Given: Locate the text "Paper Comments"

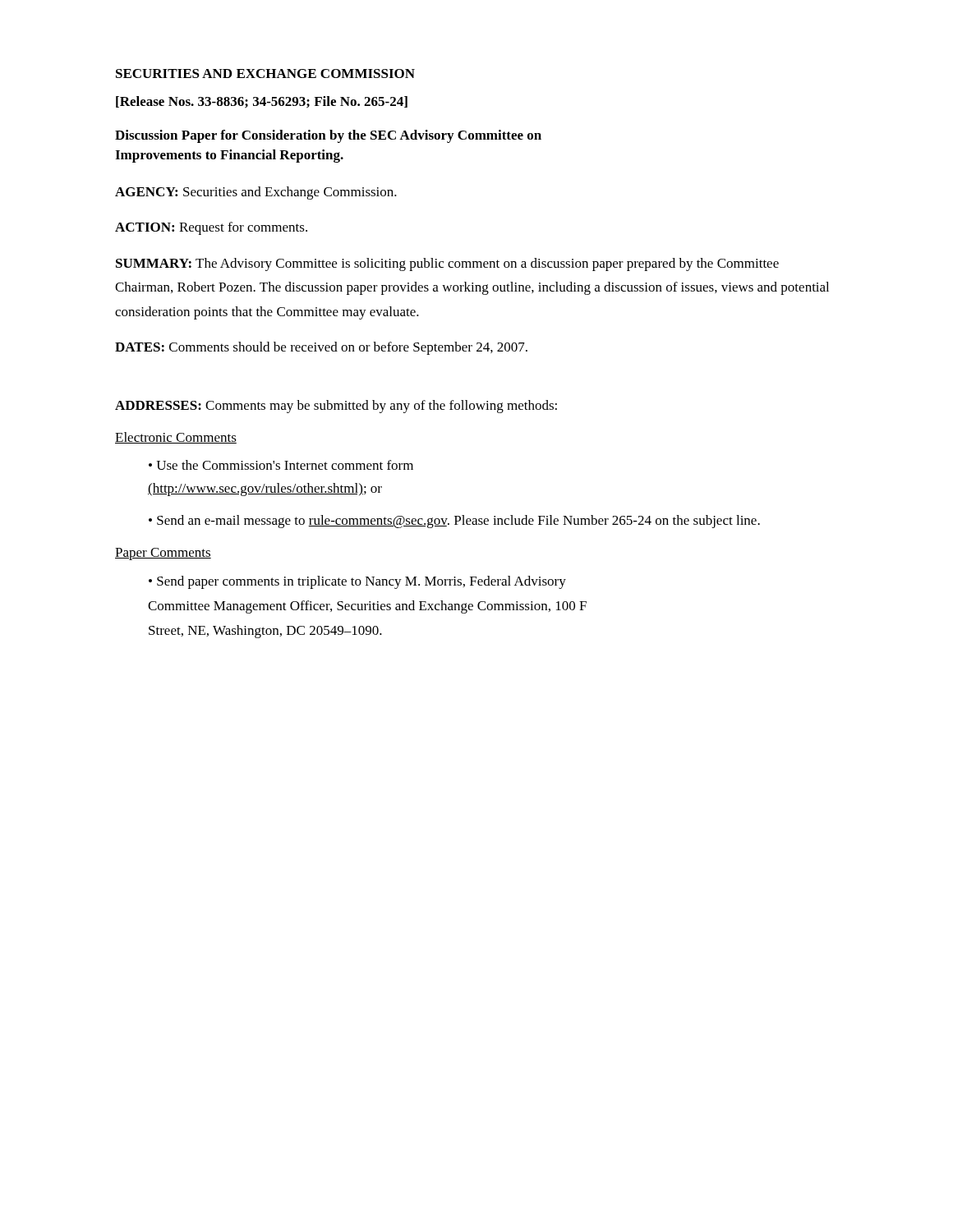Looking at the screenshot, I should coord(163,553).
